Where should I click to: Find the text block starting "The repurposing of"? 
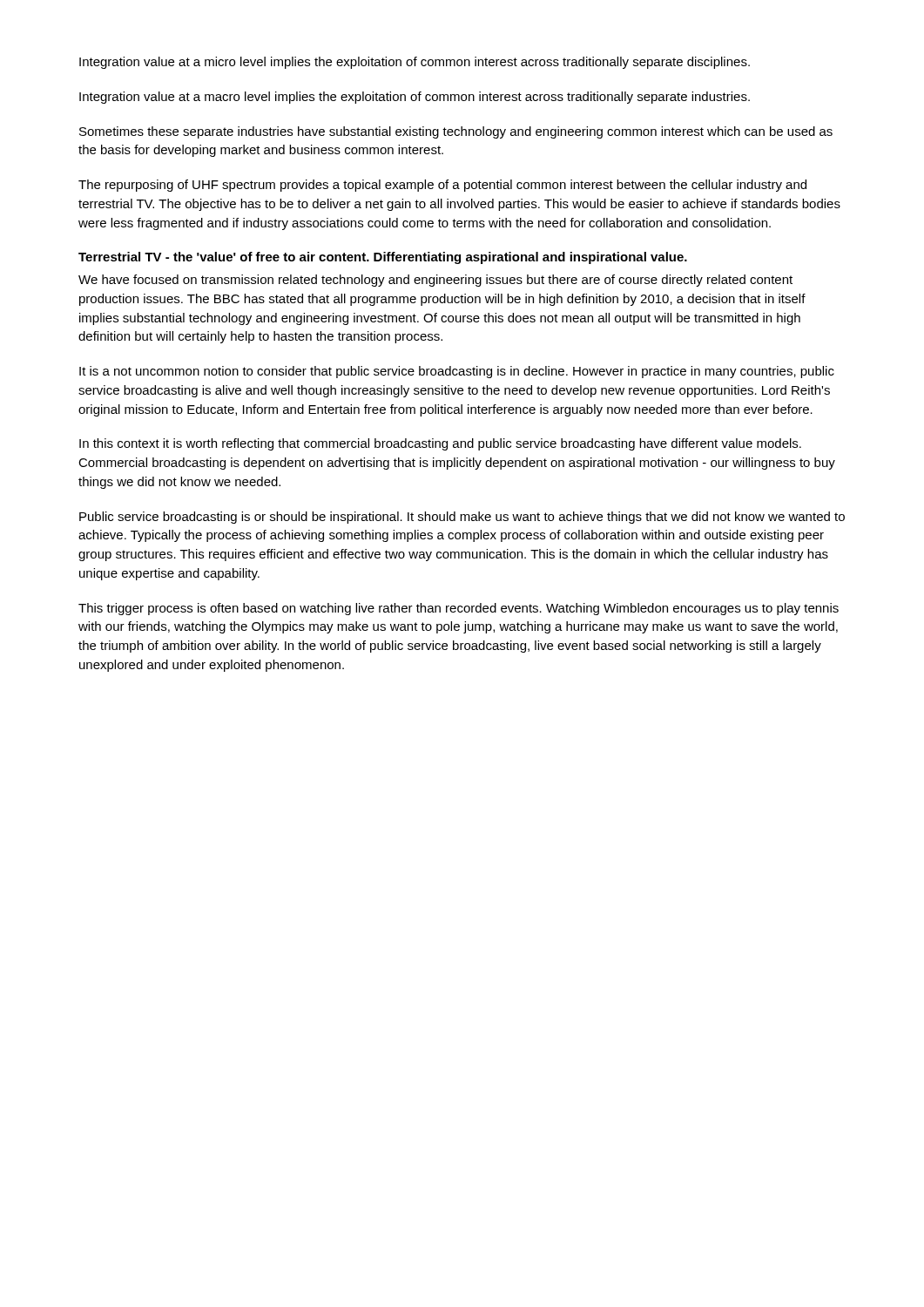[459, 203]
